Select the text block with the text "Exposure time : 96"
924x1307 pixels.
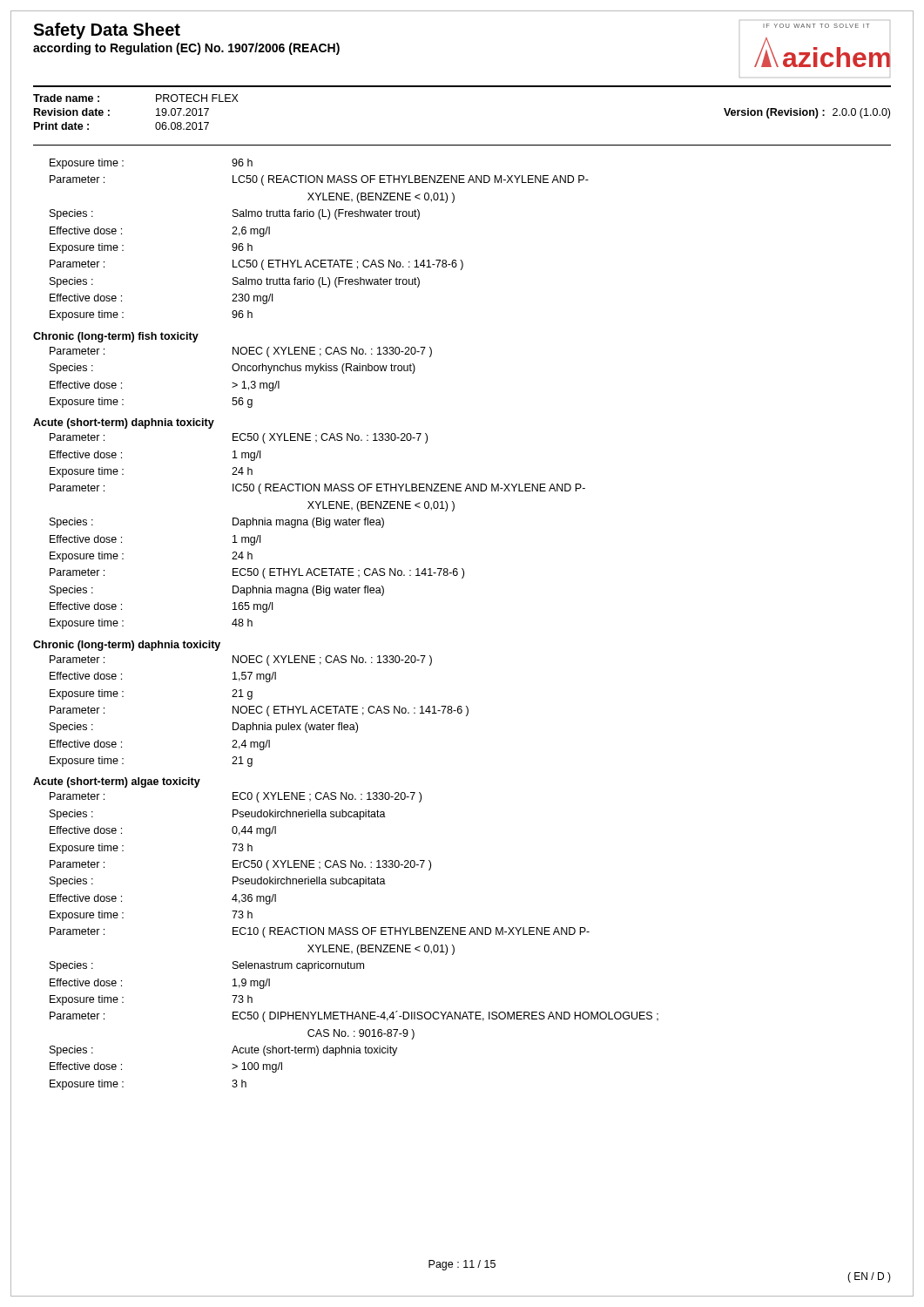click(89, 163)
